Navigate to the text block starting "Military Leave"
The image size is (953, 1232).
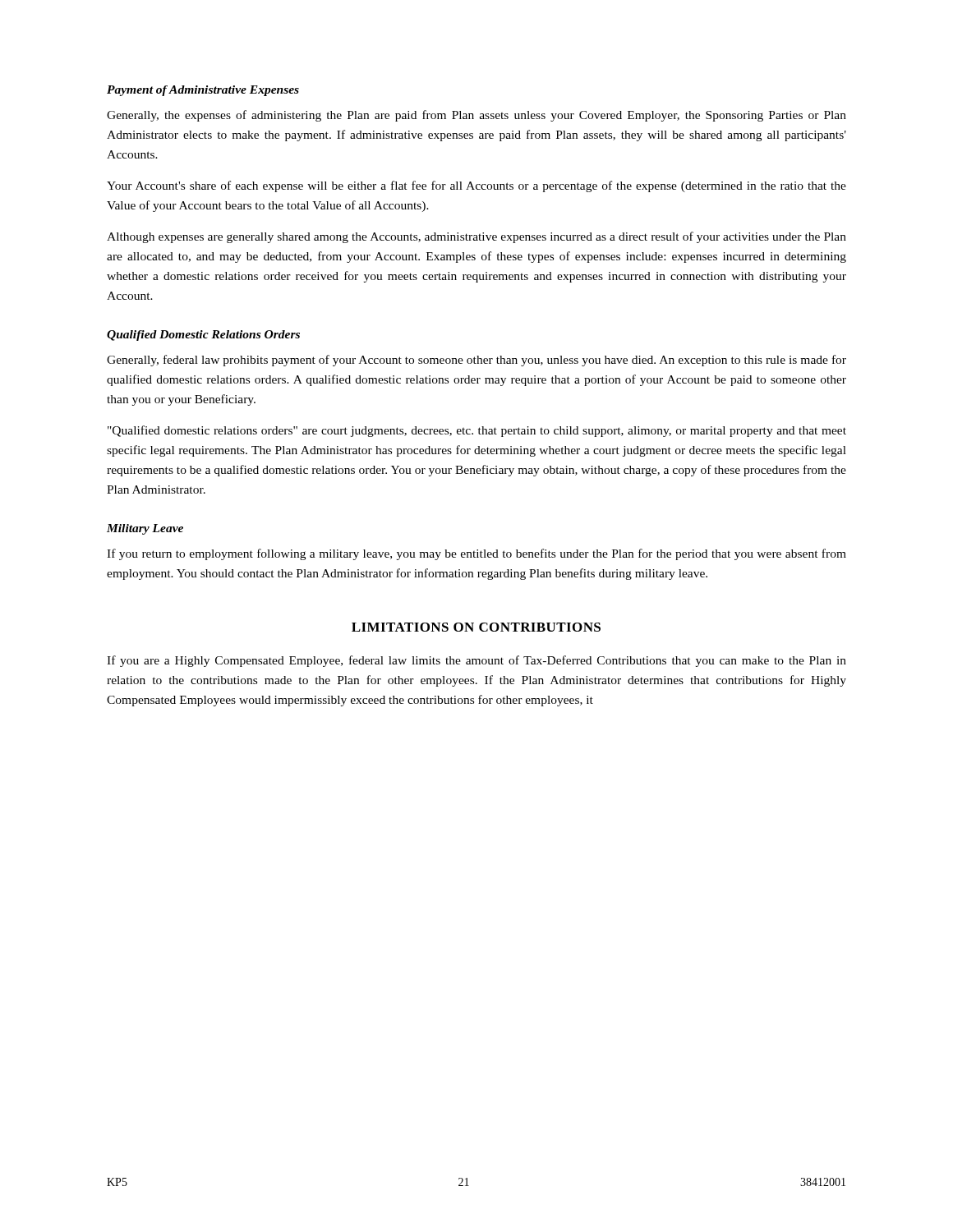pos(145,528)
